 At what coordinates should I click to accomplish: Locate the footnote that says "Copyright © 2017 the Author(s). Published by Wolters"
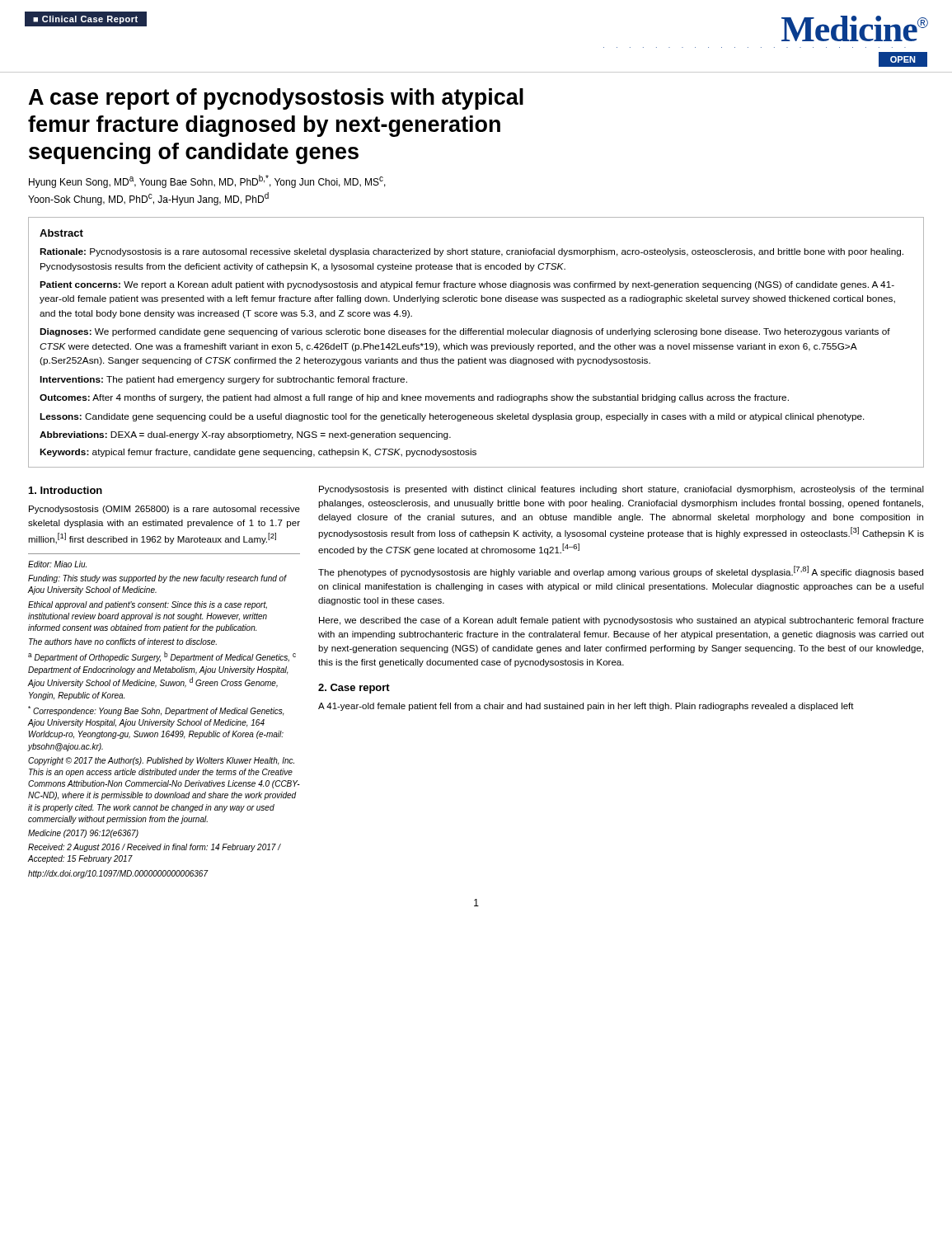coord(164,790)
